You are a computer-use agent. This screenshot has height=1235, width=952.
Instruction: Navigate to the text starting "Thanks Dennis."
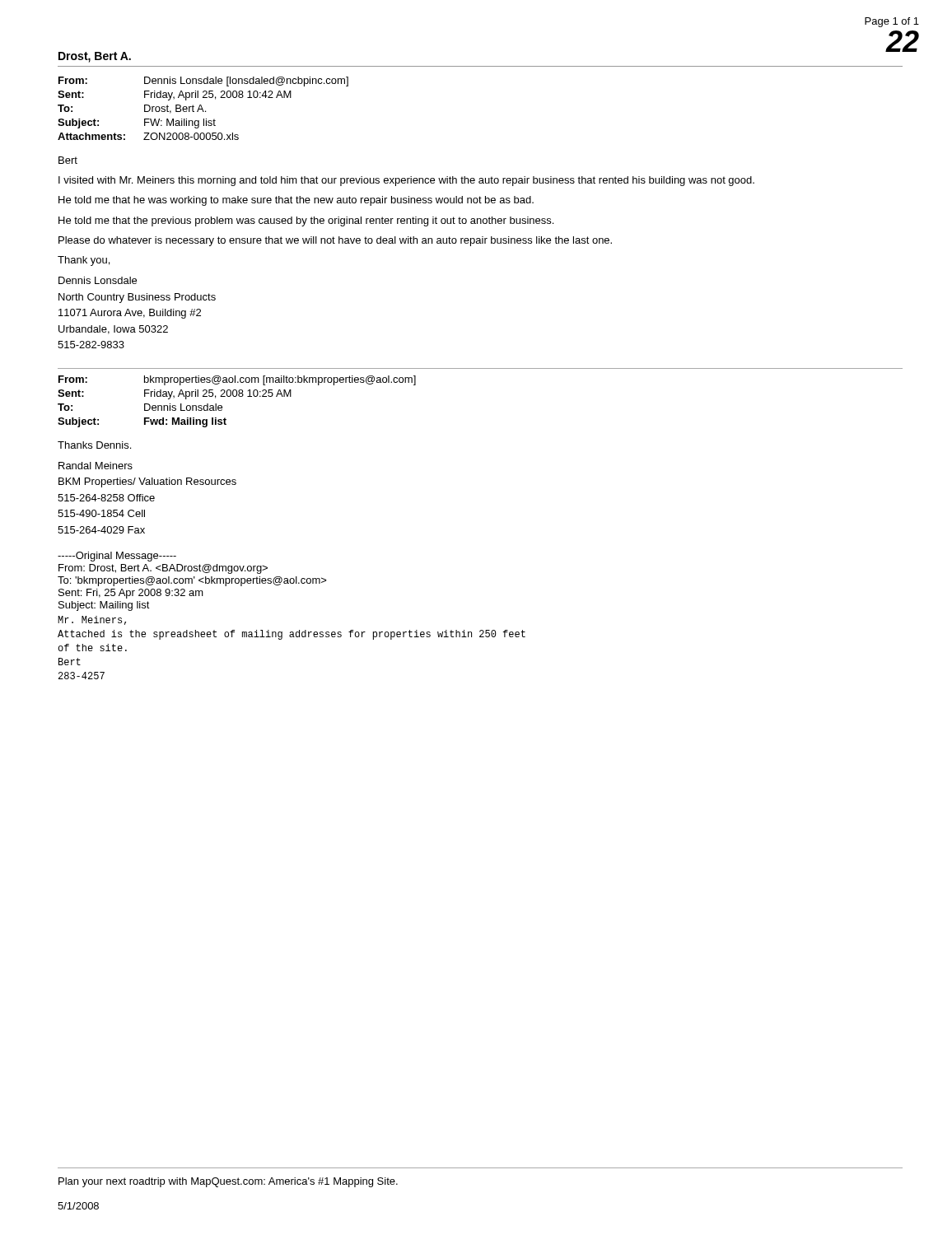tap(95, 445)
